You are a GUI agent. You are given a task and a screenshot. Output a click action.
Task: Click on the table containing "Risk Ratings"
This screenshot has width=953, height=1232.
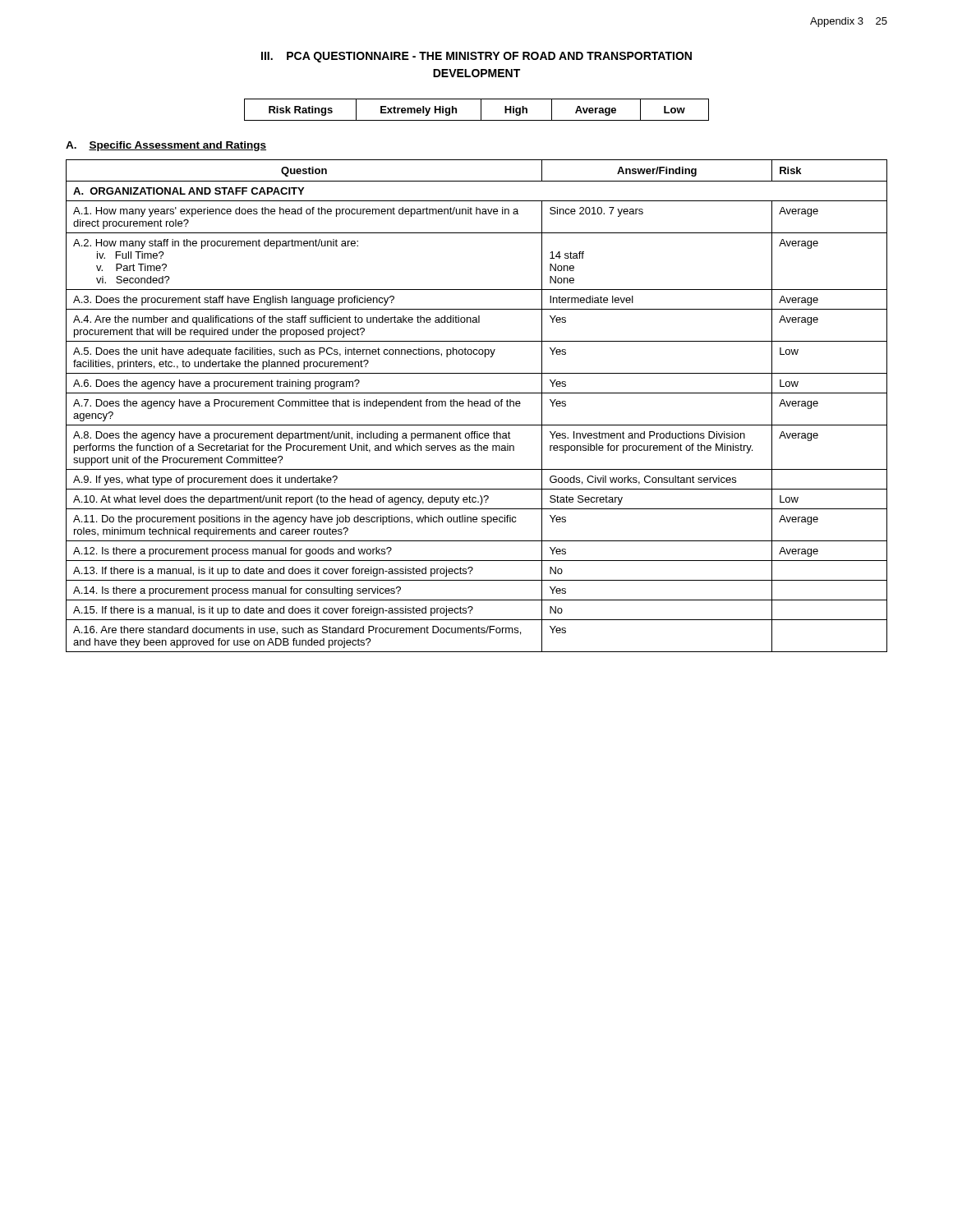pyautogui.click(x=476, y=110)
